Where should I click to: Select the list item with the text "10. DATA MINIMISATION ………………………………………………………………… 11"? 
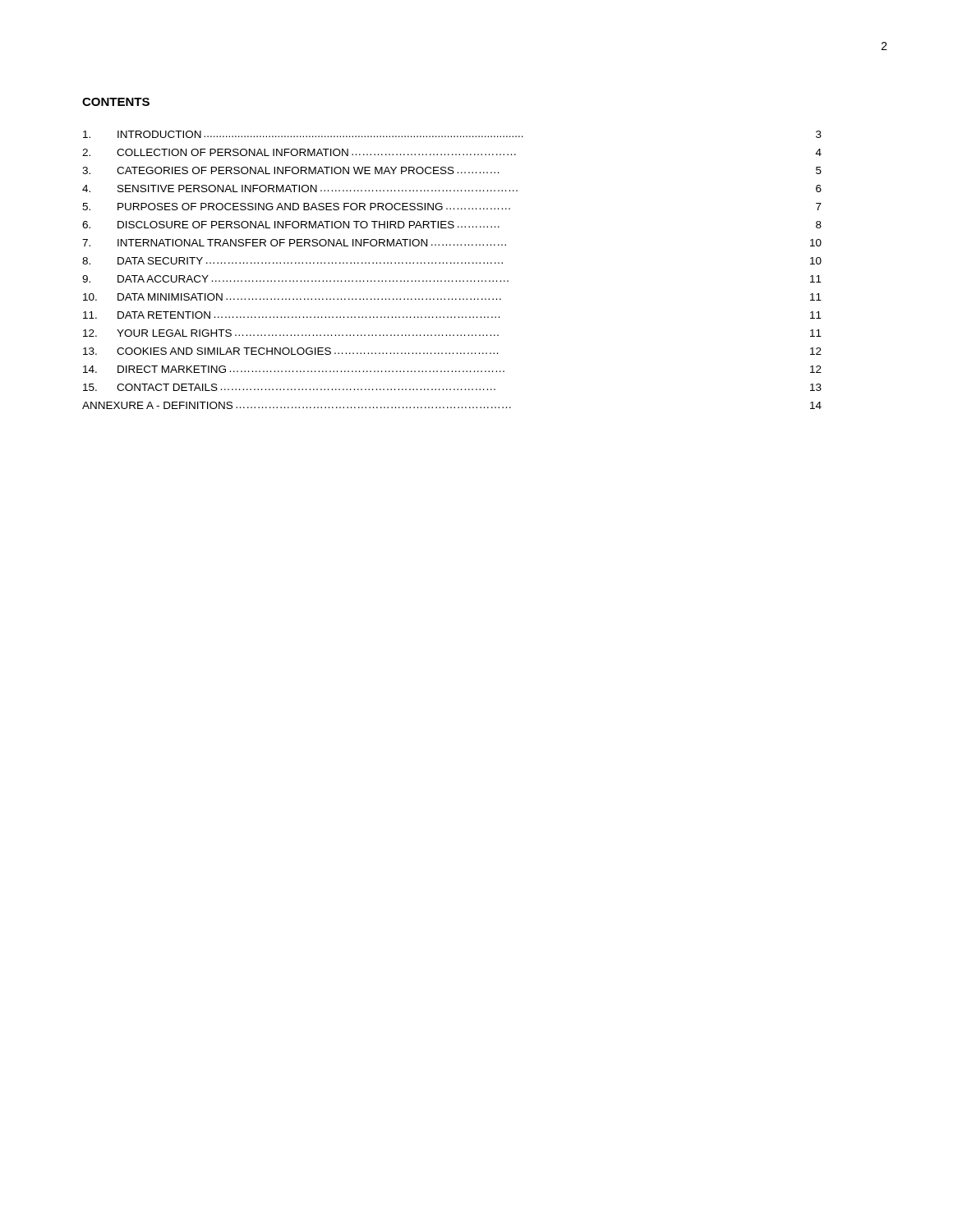click(452, 296)
